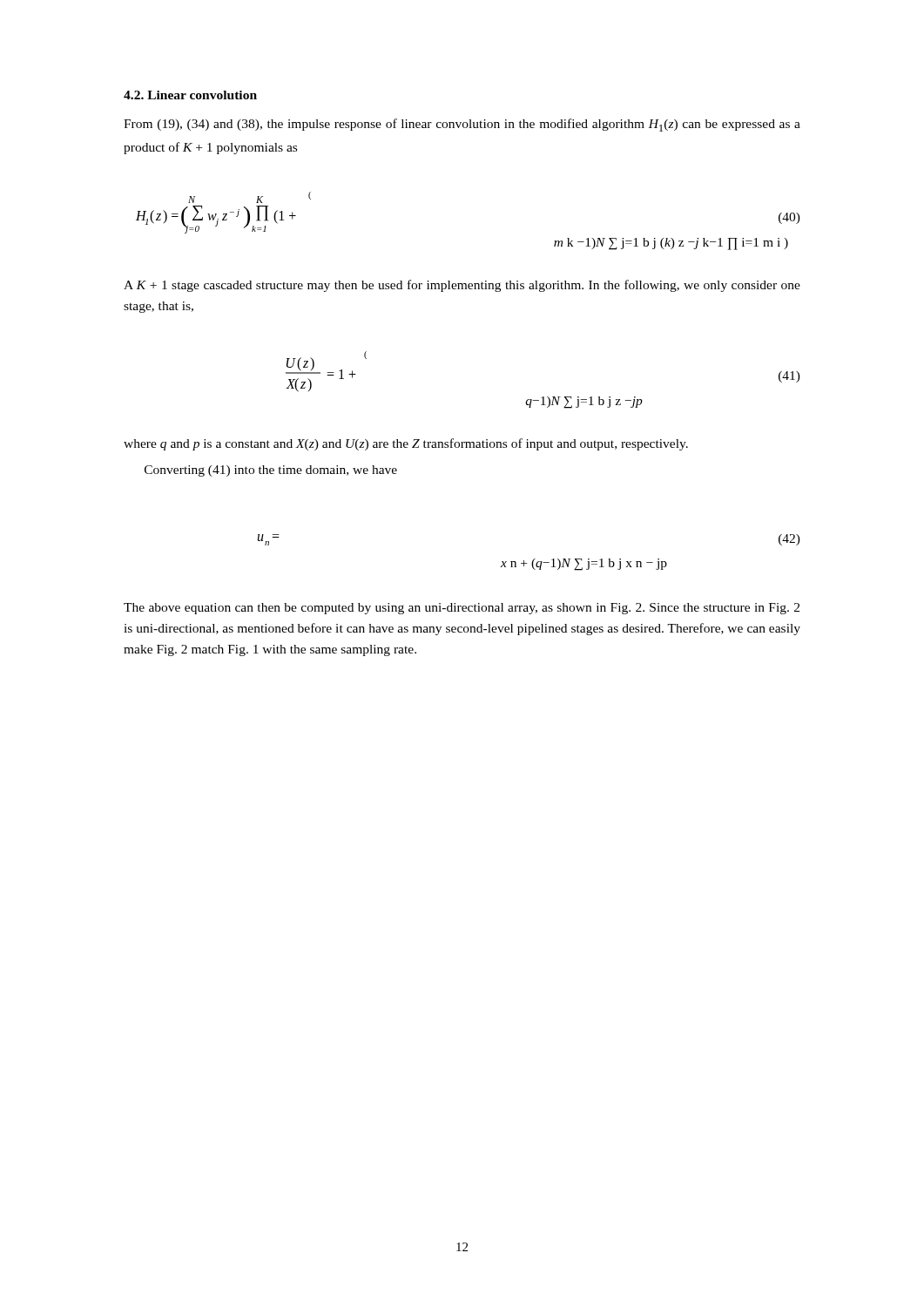Screen dimensions: 1307x924
Task: Find the text block containing "From (19), (34)"
Action: [462, 135]
